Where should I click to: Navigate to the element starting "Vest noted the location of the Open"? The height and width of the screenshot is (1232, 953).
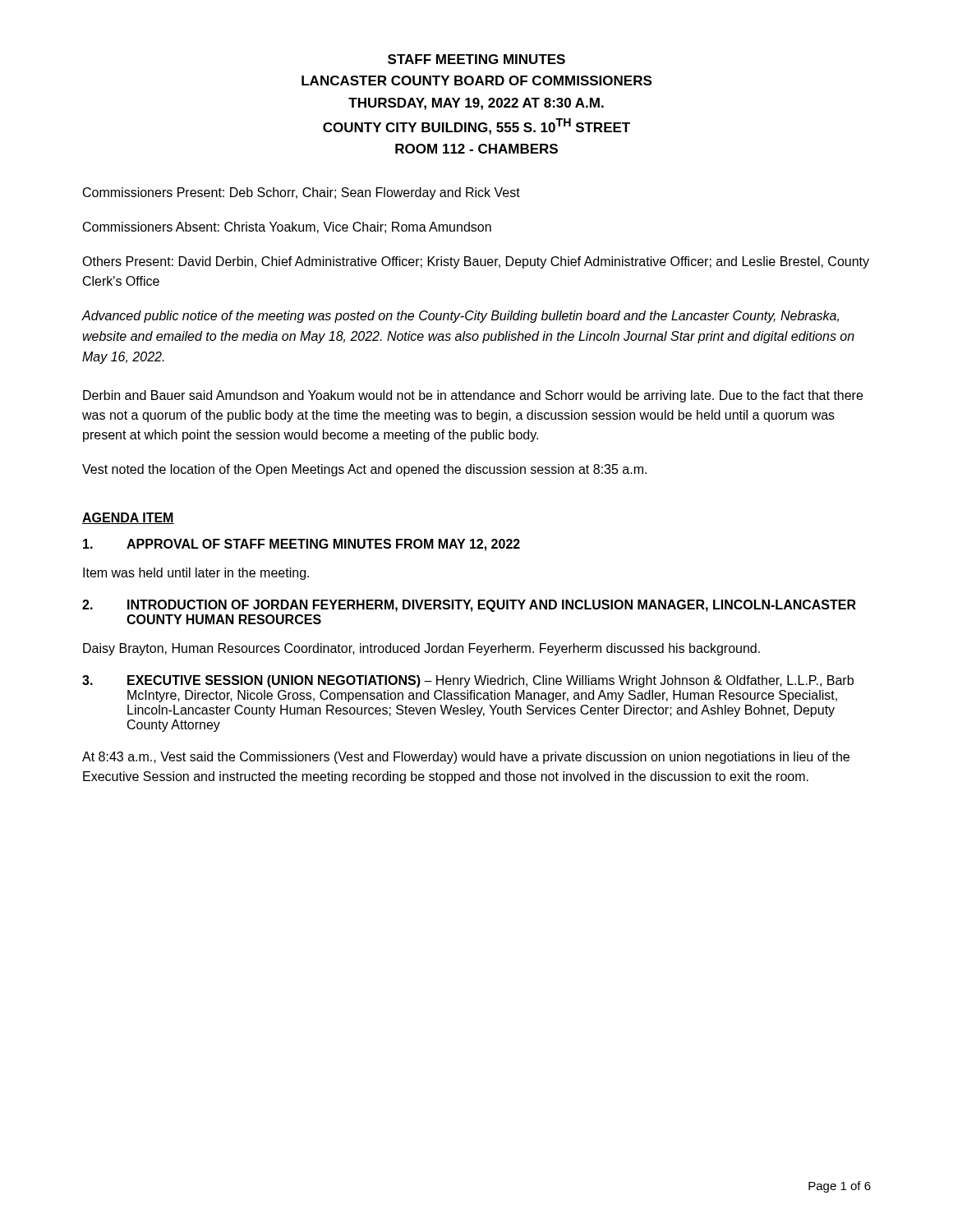click(x=365, y=469)
